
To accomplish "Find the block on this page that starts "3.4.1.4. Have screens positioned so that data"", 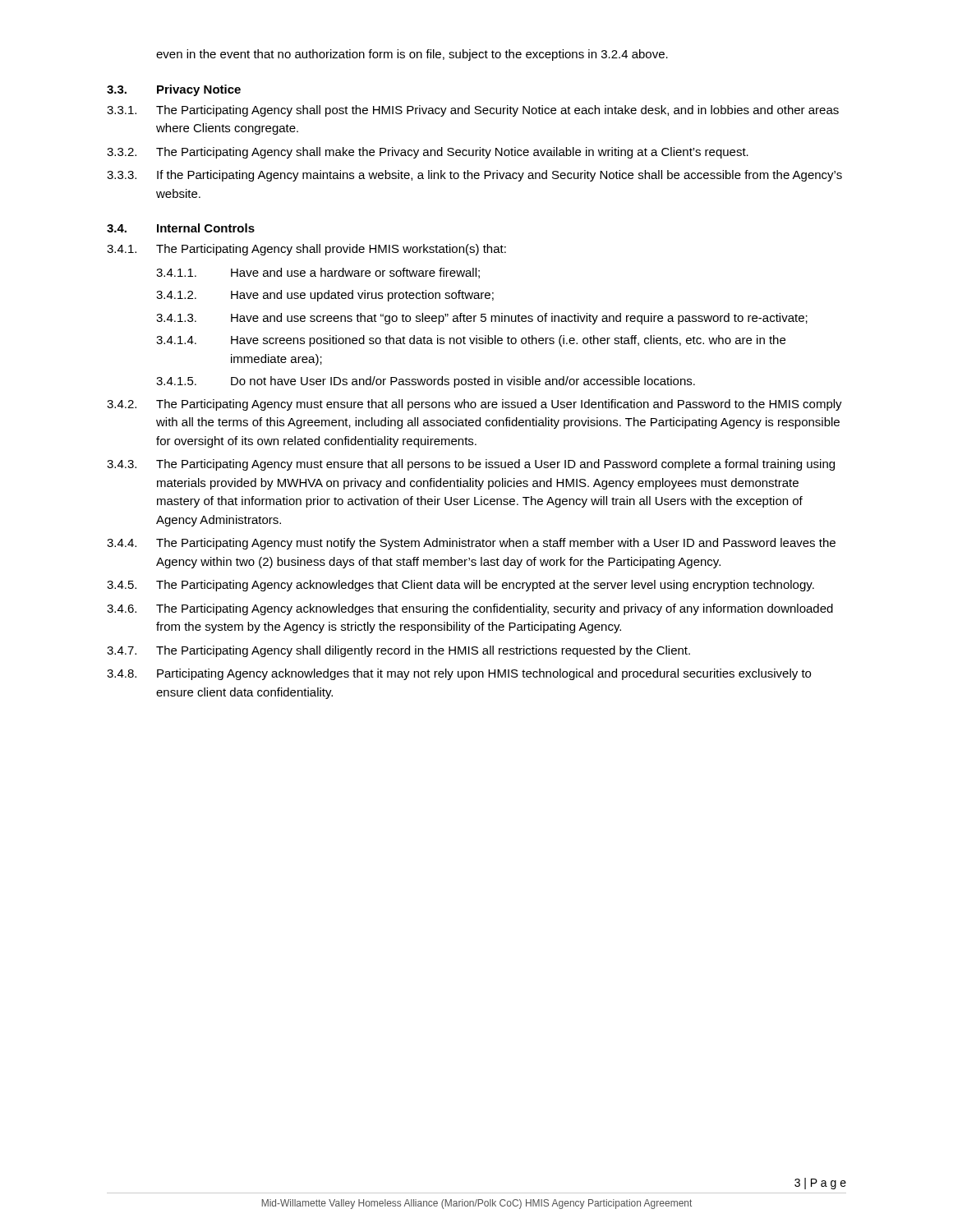I will pos(501,350).
